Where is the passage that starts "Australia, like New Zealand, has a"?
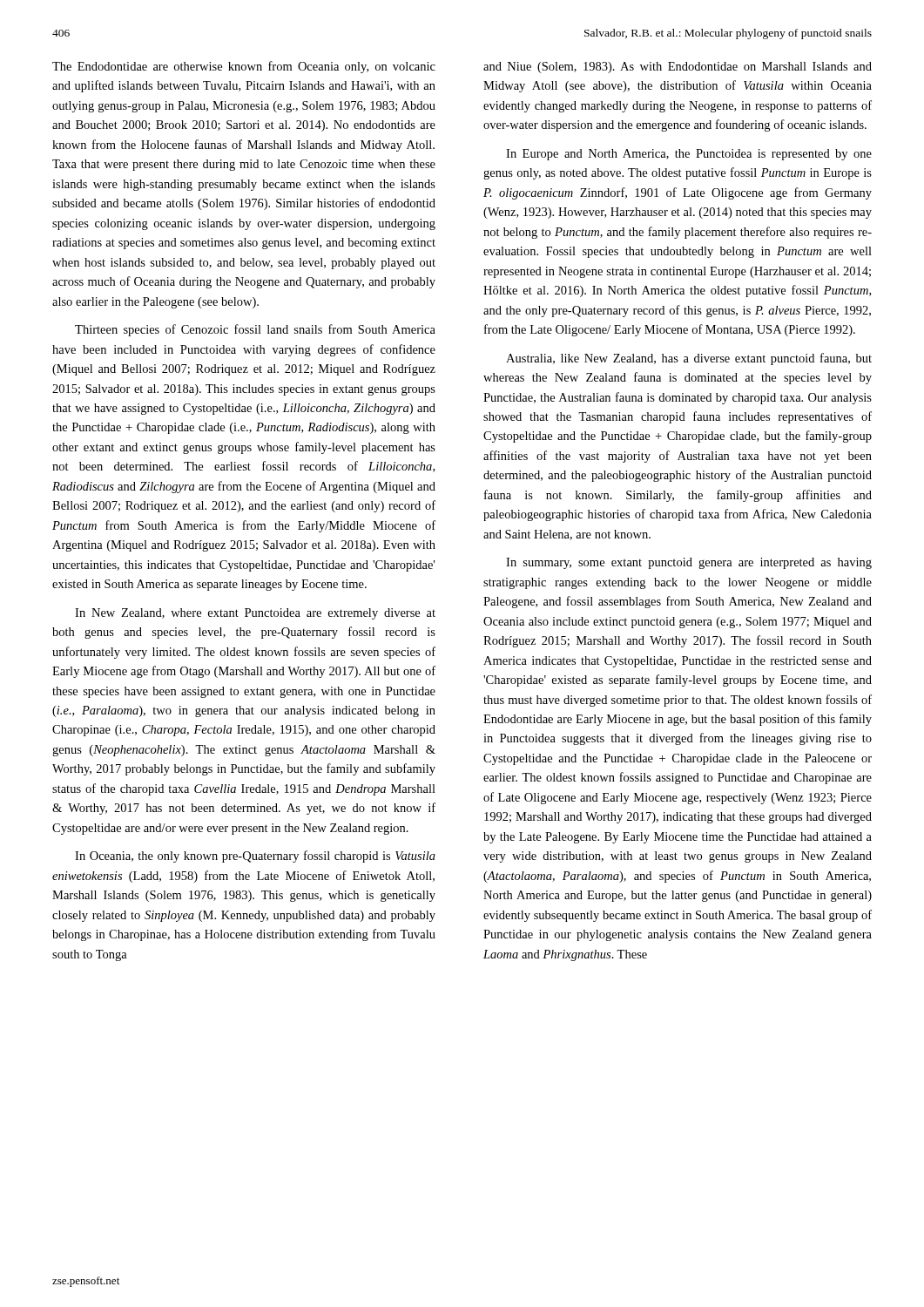924x1307 pixels. (678, 446)
